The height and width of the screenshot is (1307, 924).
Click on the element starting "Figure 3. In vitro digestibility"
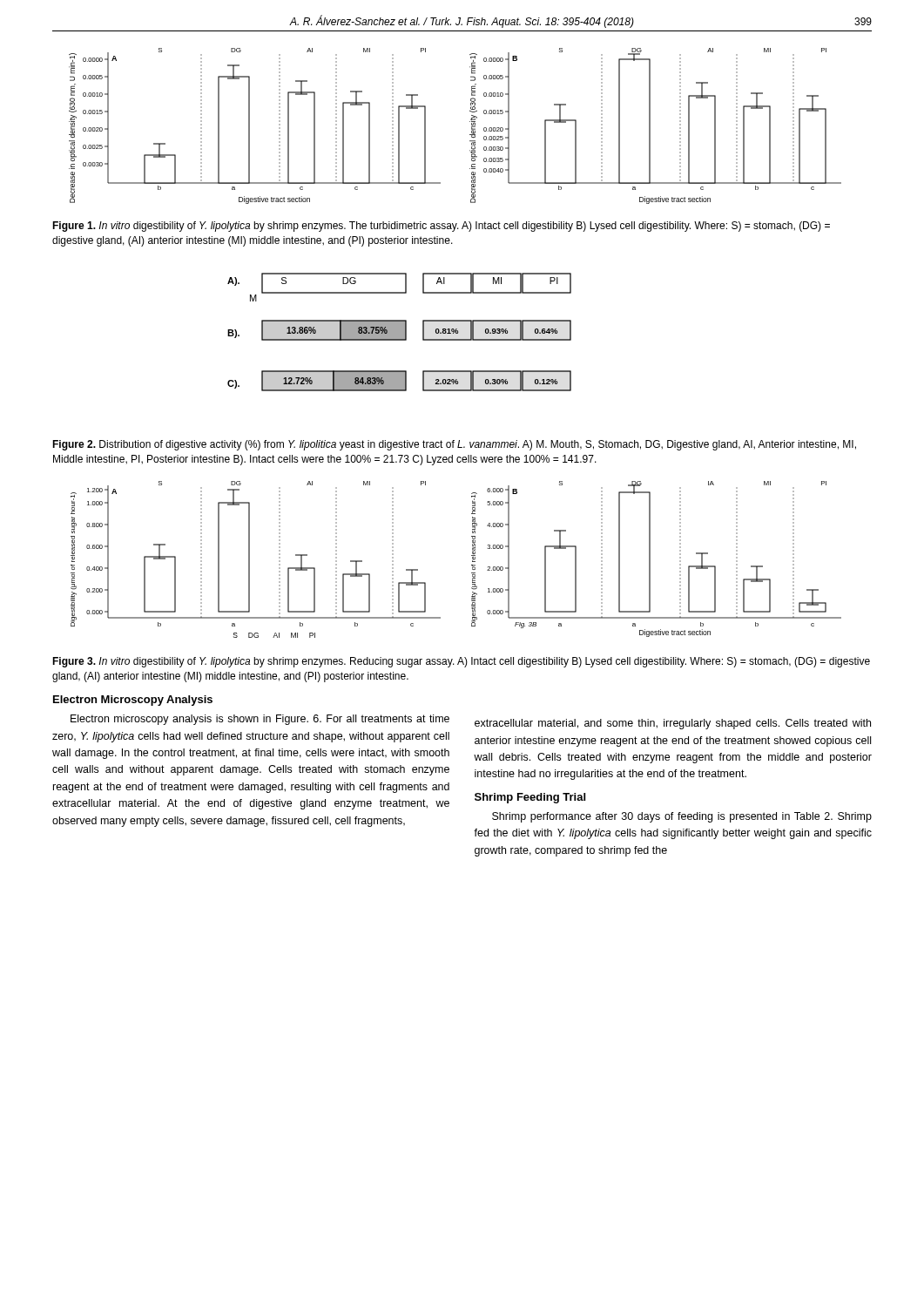[461, 669]
